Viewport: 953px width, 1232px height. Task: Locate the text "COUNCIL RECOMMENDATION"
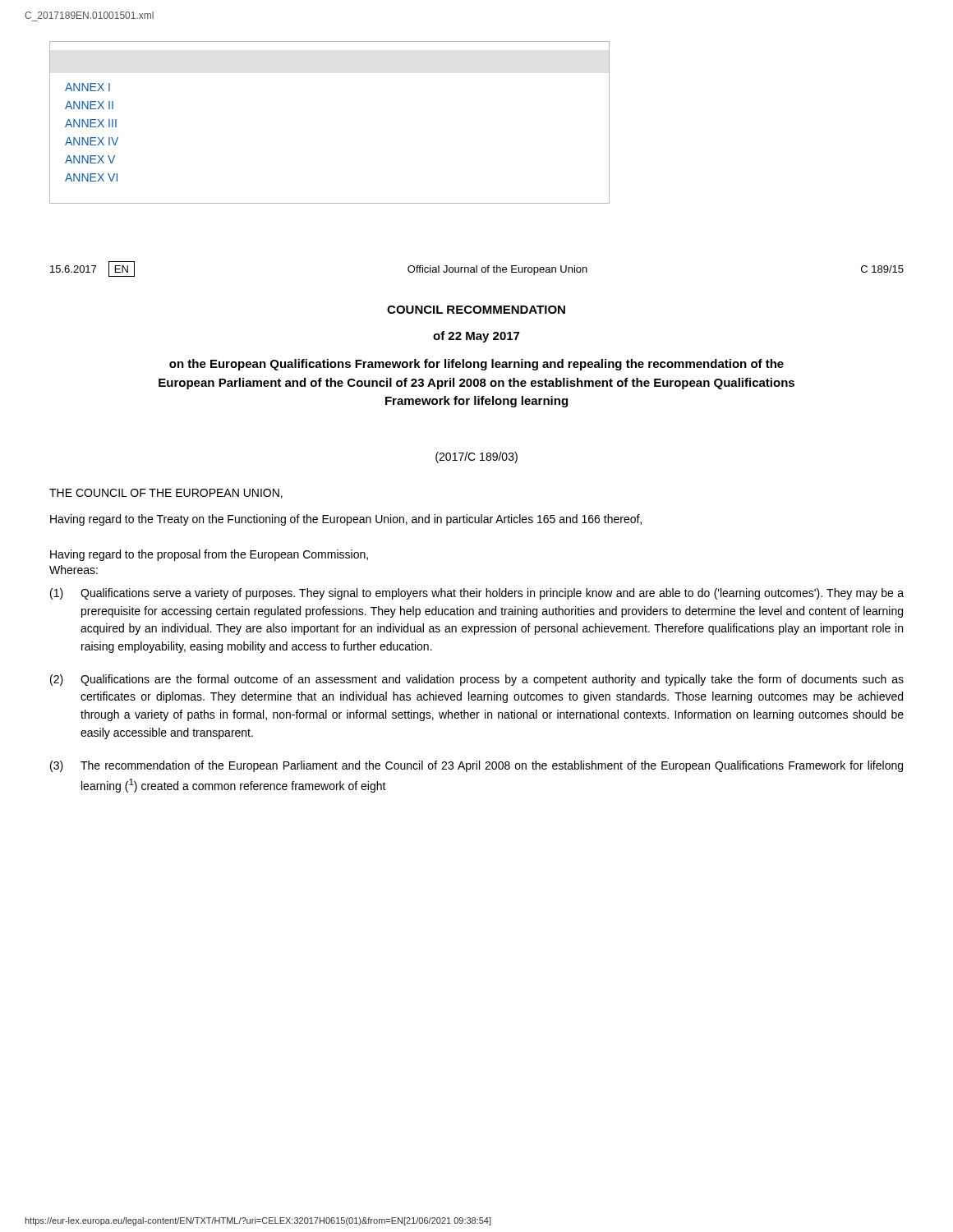(476, 309)
